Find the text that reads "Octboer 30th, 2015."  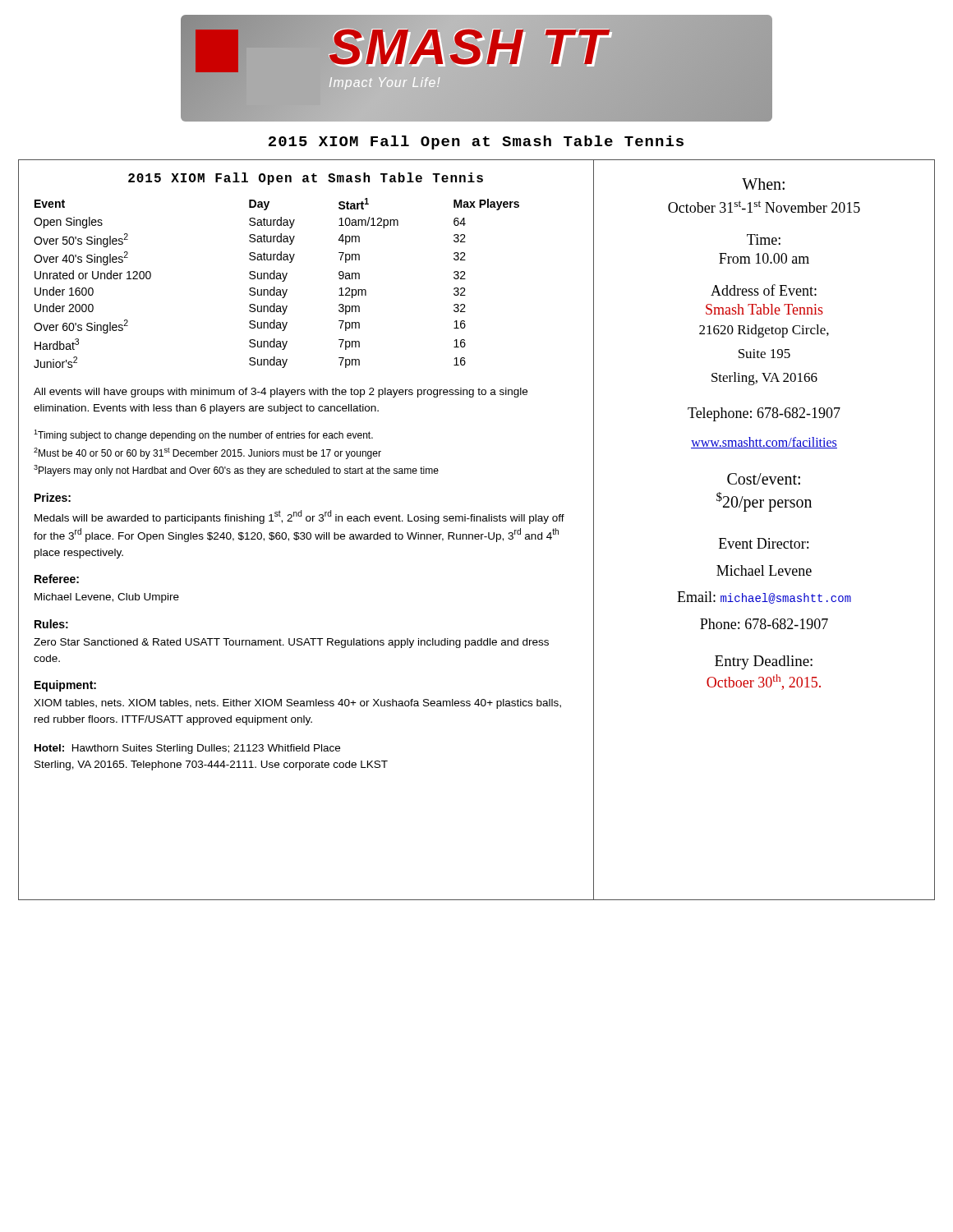[x=764, y=681]
